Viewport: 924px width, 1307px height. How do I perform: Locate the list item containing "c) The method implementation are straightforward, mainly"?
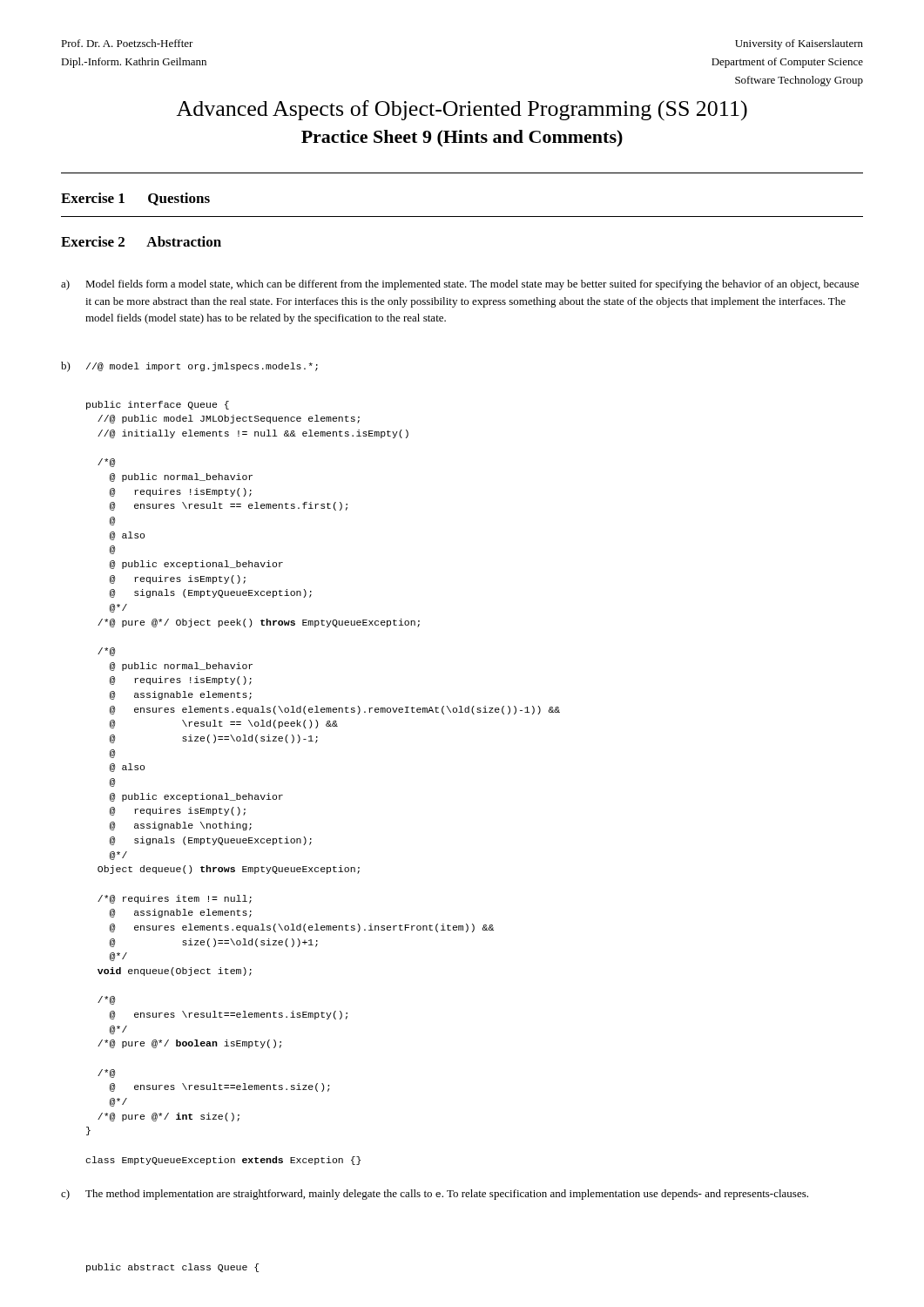pyautogui.click(x=462, y=1194)
